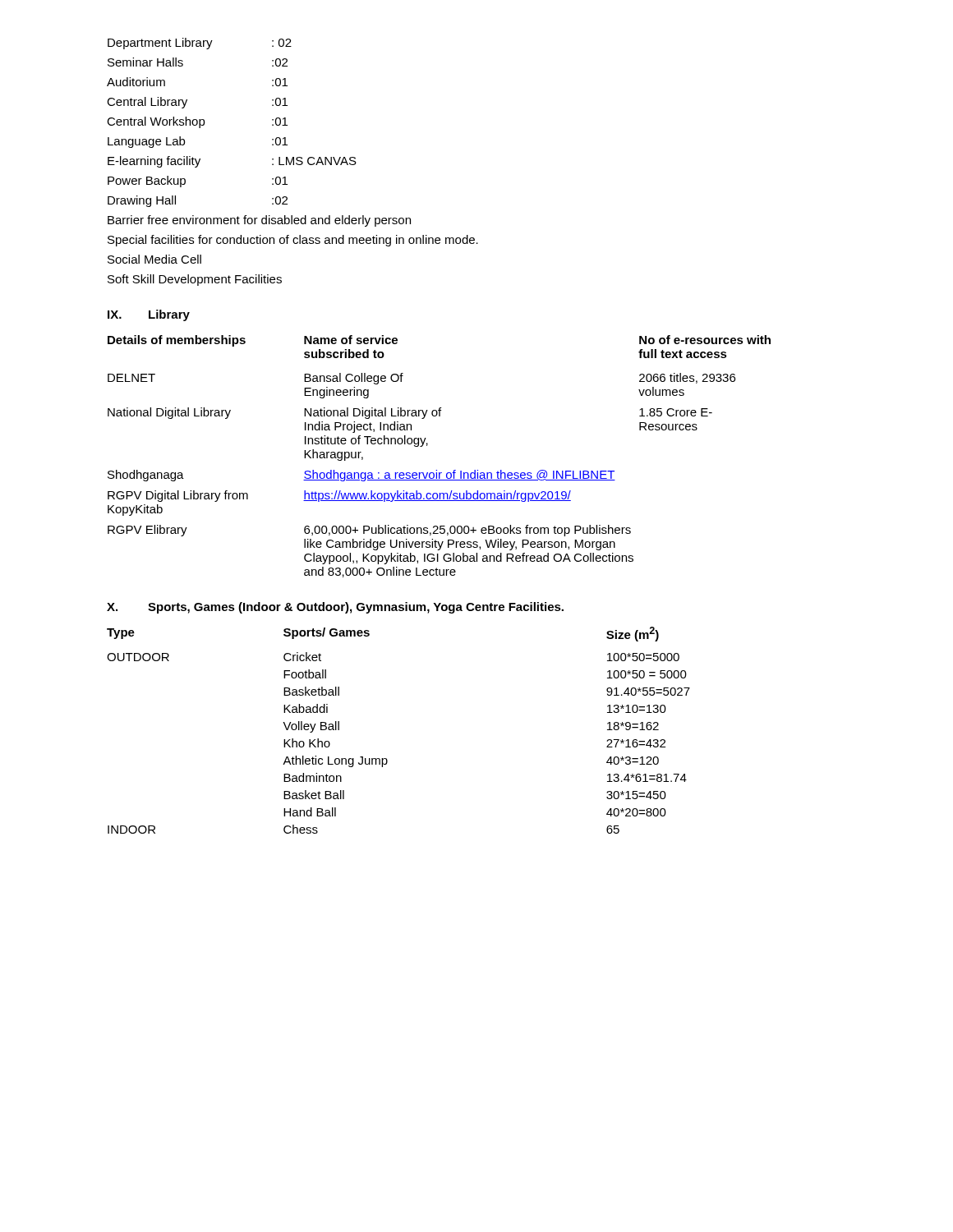Click on the text starting "Language Lab:01"
This screenshot has height=1232, width=953.
tap(271, 141)
